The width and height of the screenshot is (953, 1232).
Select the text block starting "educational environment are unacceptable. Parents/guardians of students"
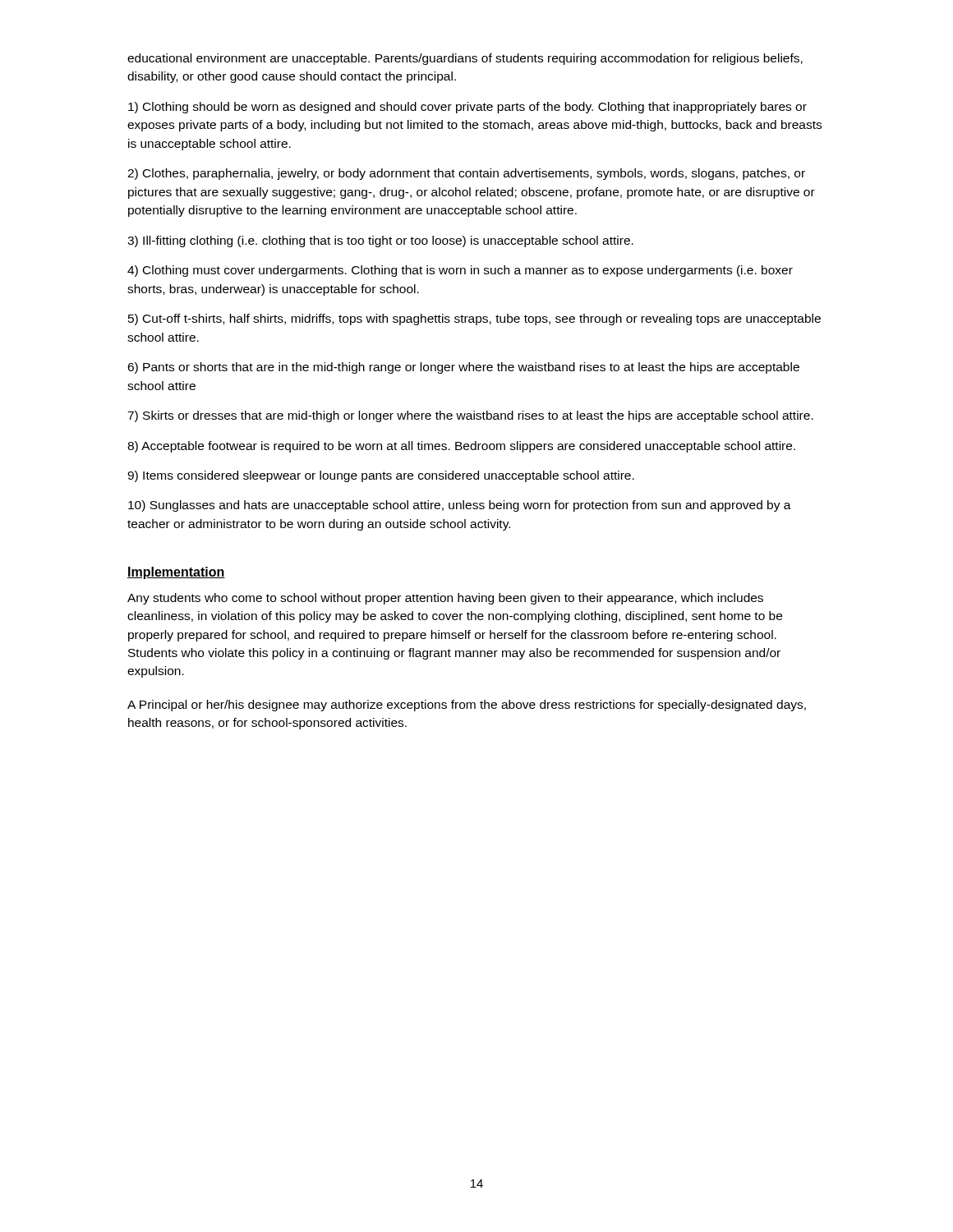click(465, 67)
